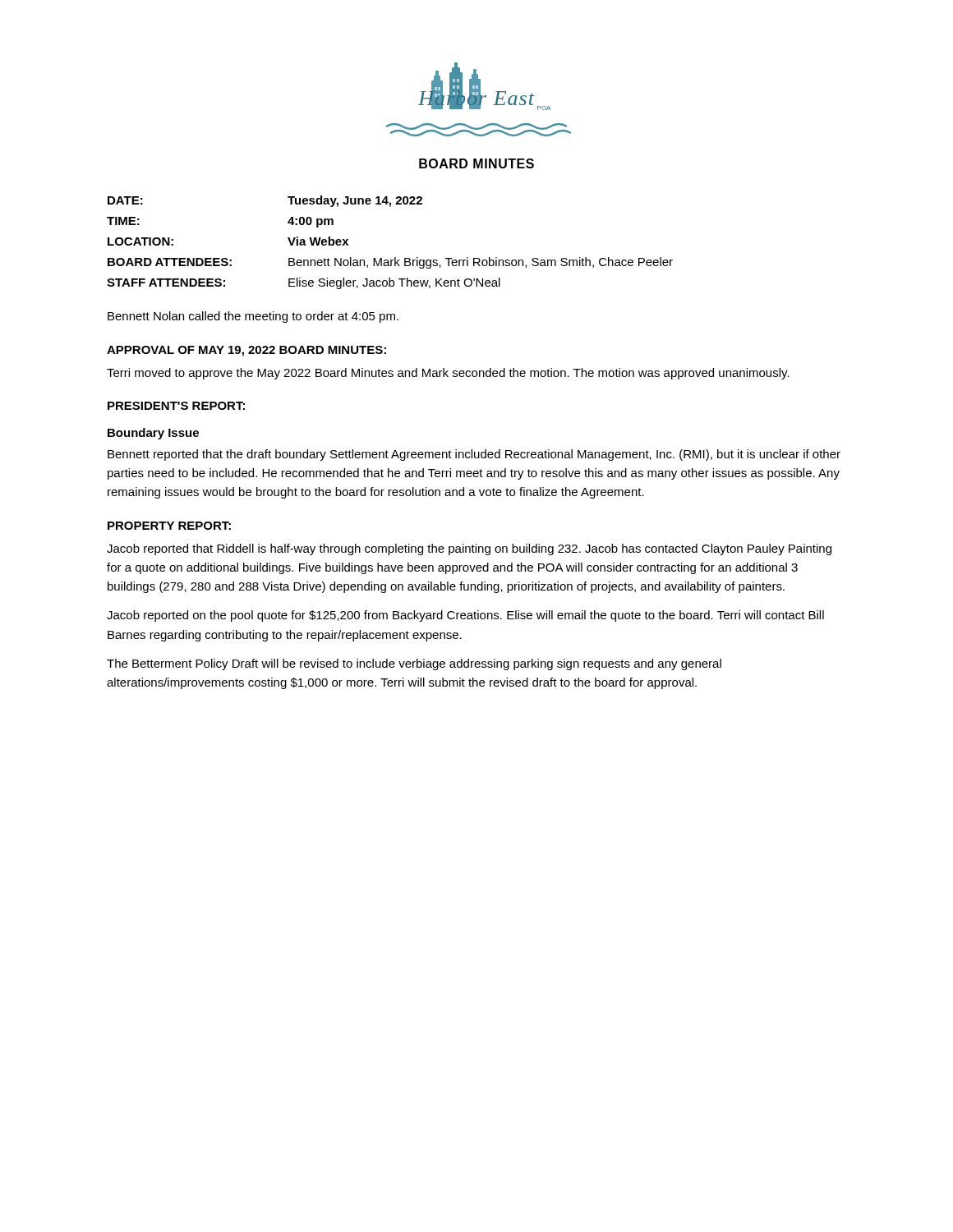This screenshot has height=1232, width=953.
Task: Locate the region starting "Jacob reported on the pool quote for $125,200"
Action: [466, 625]
